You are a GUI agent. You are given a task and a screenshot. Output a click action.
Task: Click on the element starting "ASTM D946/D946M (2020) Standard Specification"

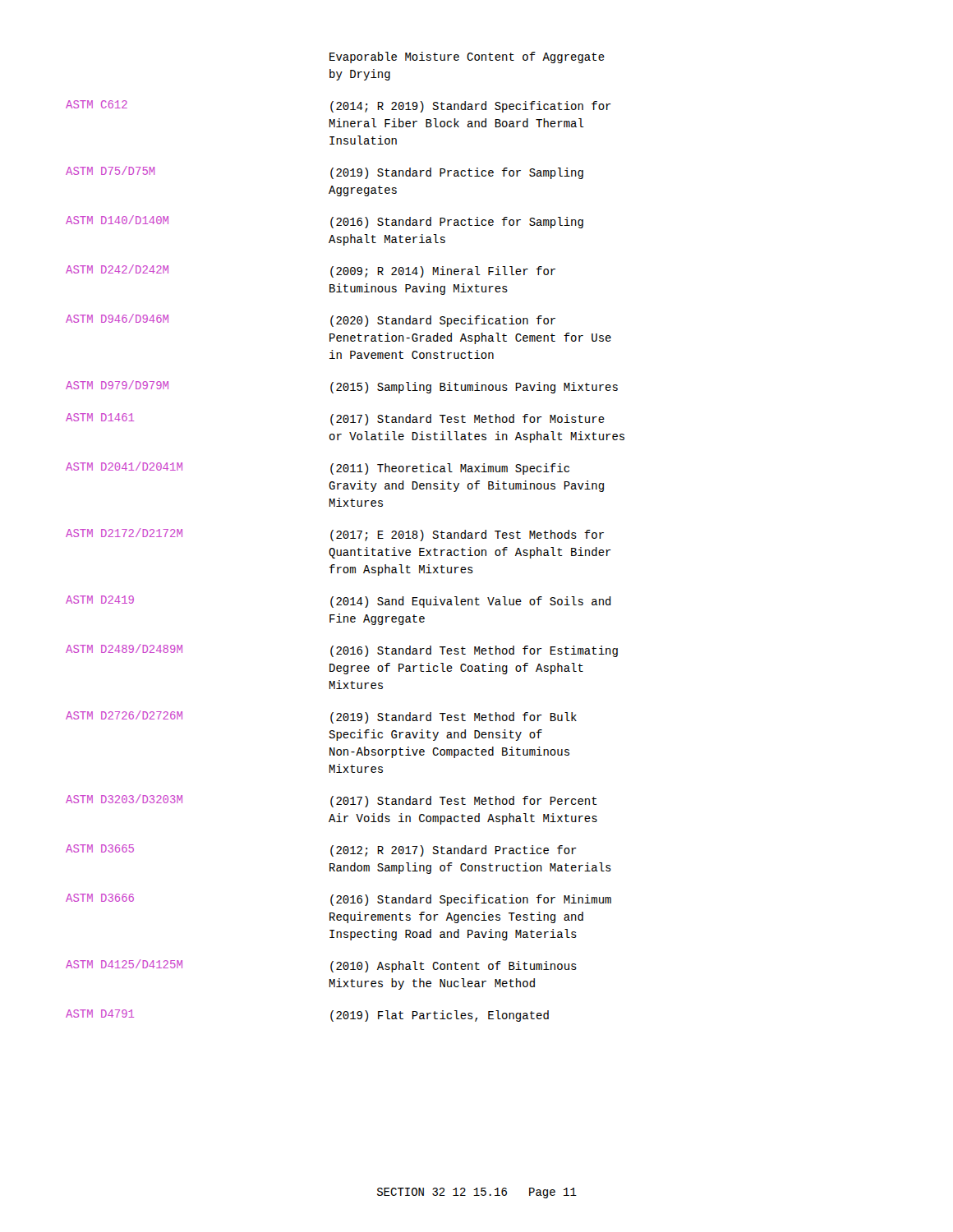click(x=339, y=339)
